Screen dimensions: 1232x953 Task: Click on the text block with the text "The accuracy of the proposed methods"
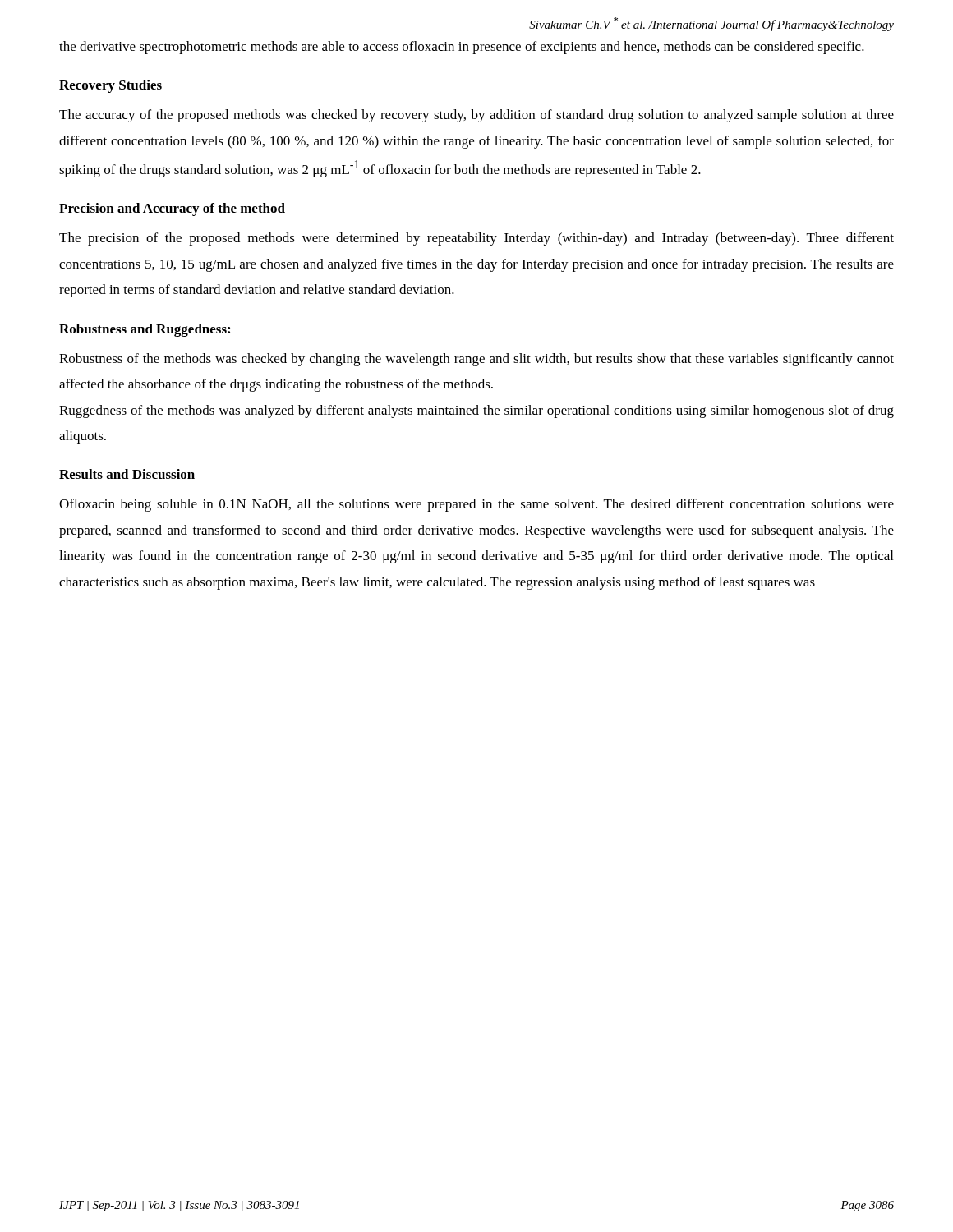476,142
